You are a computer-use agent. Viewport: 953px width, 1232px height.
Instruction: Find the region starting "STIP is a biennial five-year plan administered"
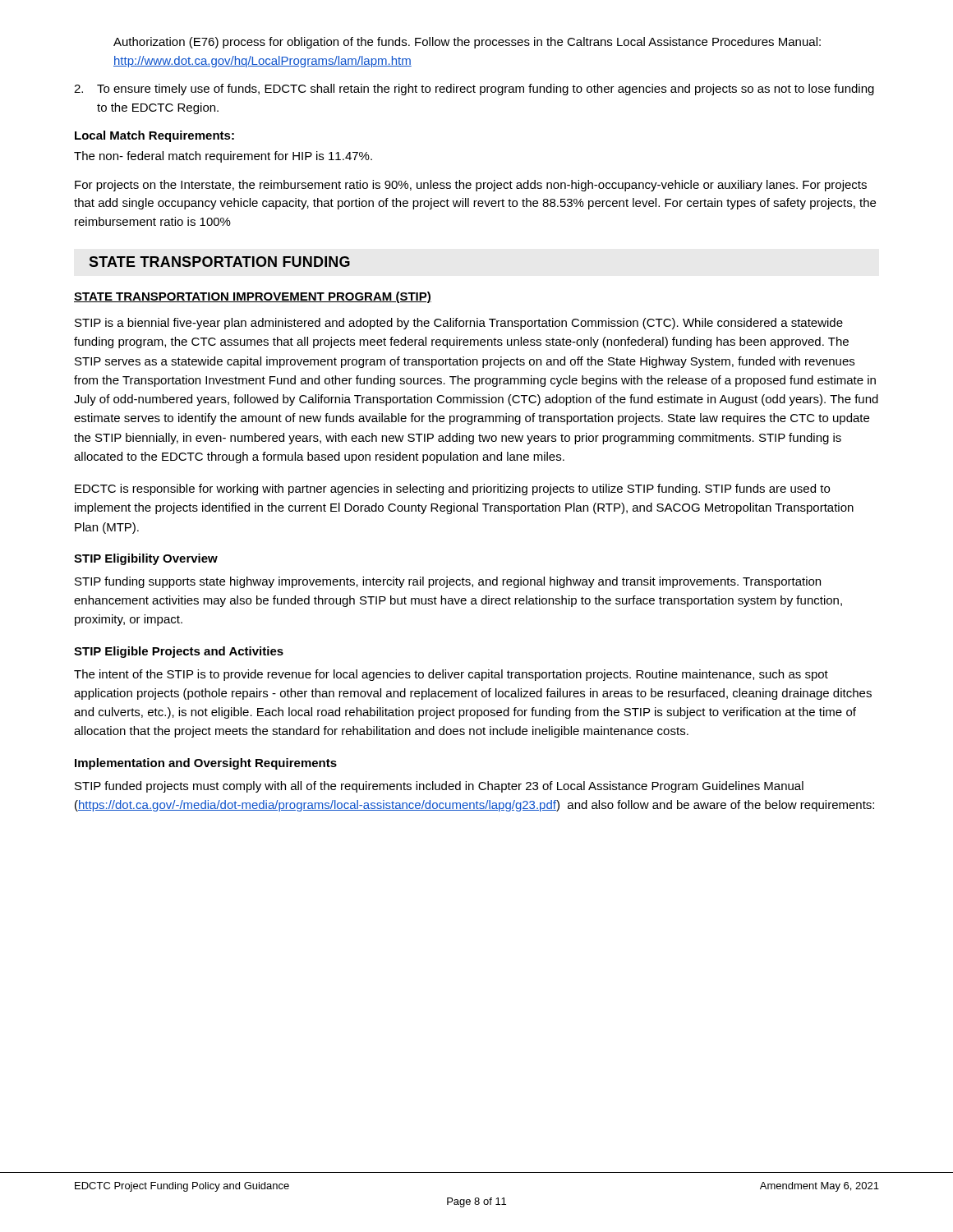point(476,389)
